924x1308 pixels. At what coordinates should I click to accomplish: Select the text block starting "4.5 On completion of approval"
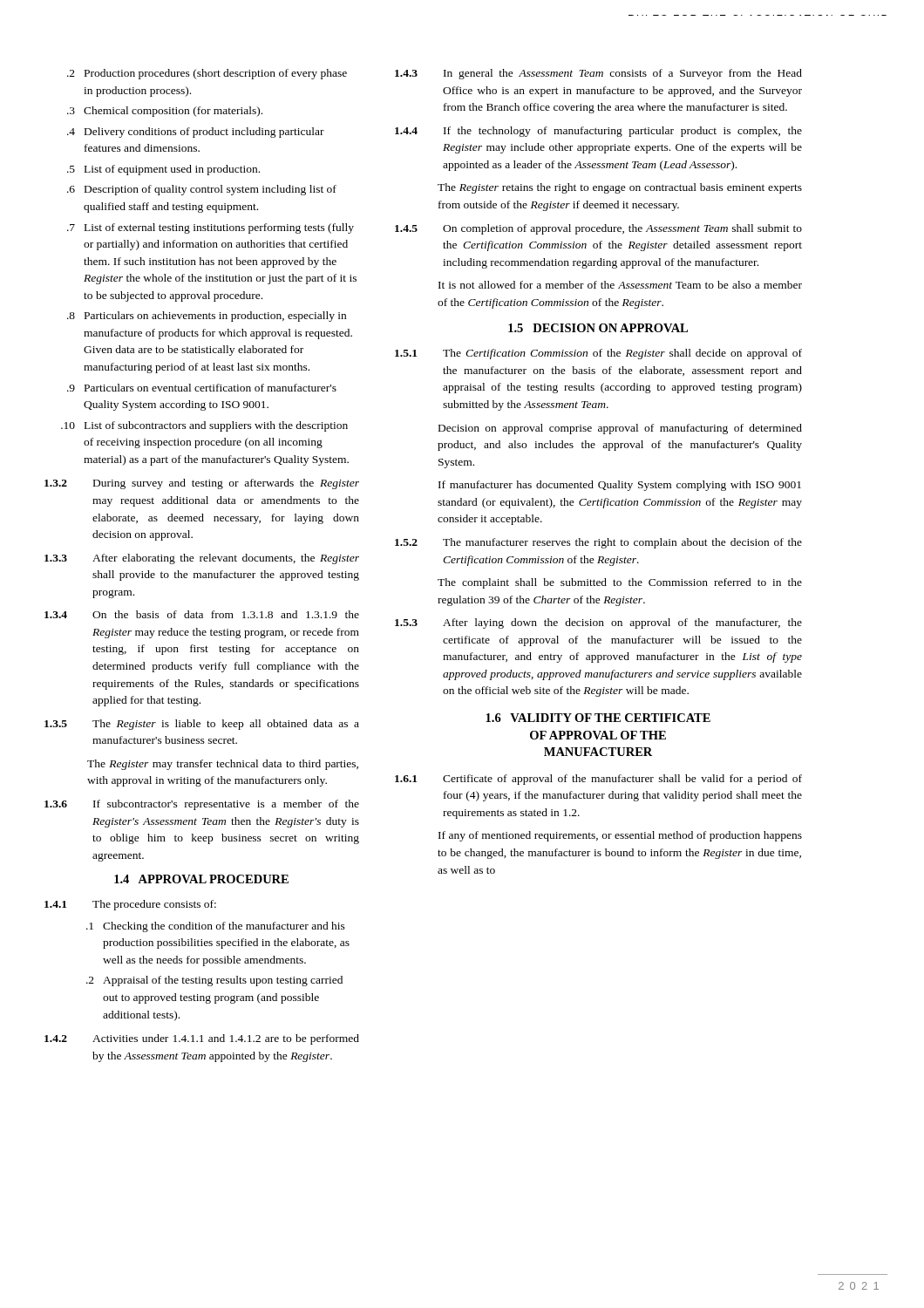tap(598, 245)
